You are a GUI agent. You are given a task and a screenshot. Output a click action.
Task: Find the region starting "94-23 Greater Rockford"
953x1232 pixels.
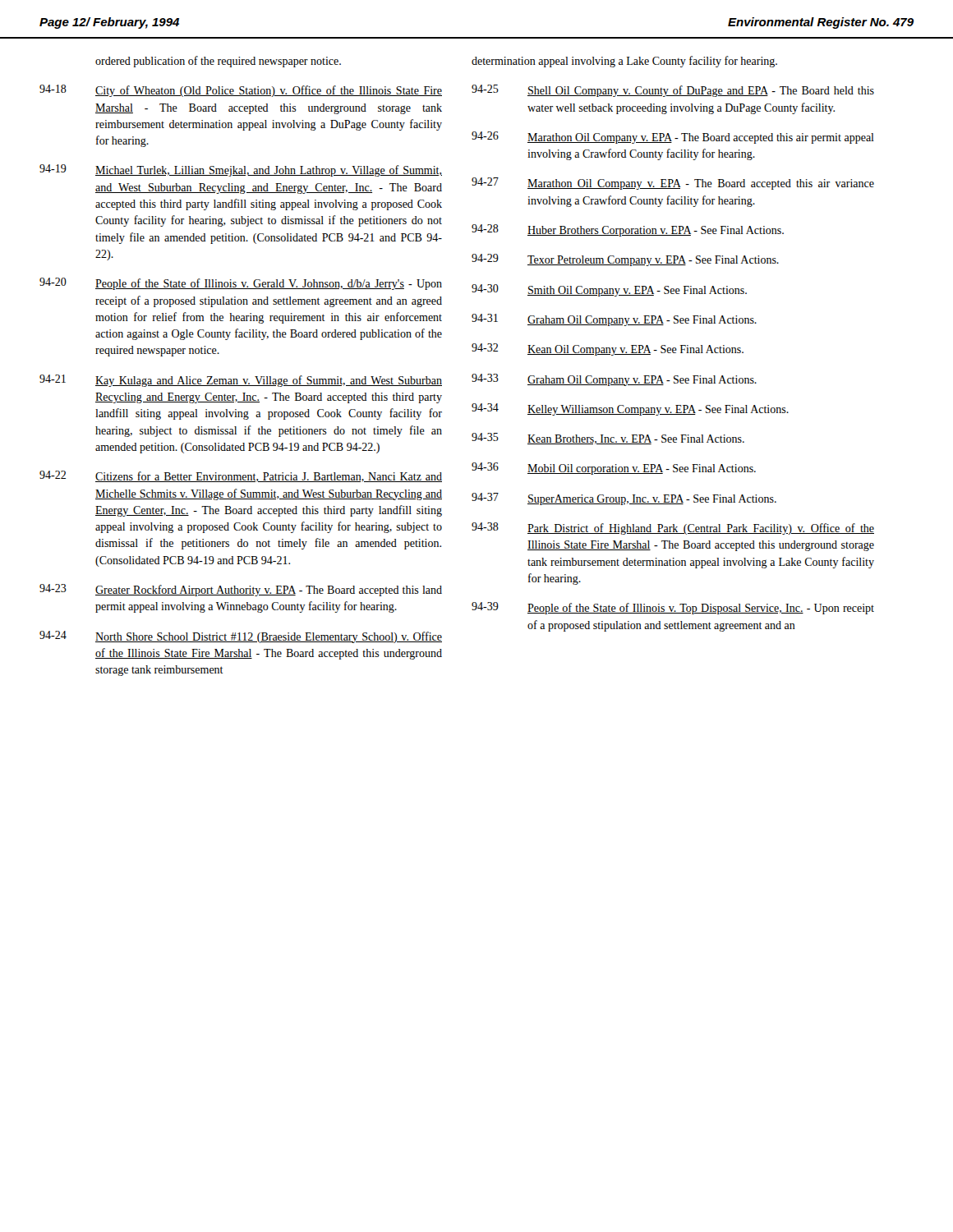[x=241, y=599]
